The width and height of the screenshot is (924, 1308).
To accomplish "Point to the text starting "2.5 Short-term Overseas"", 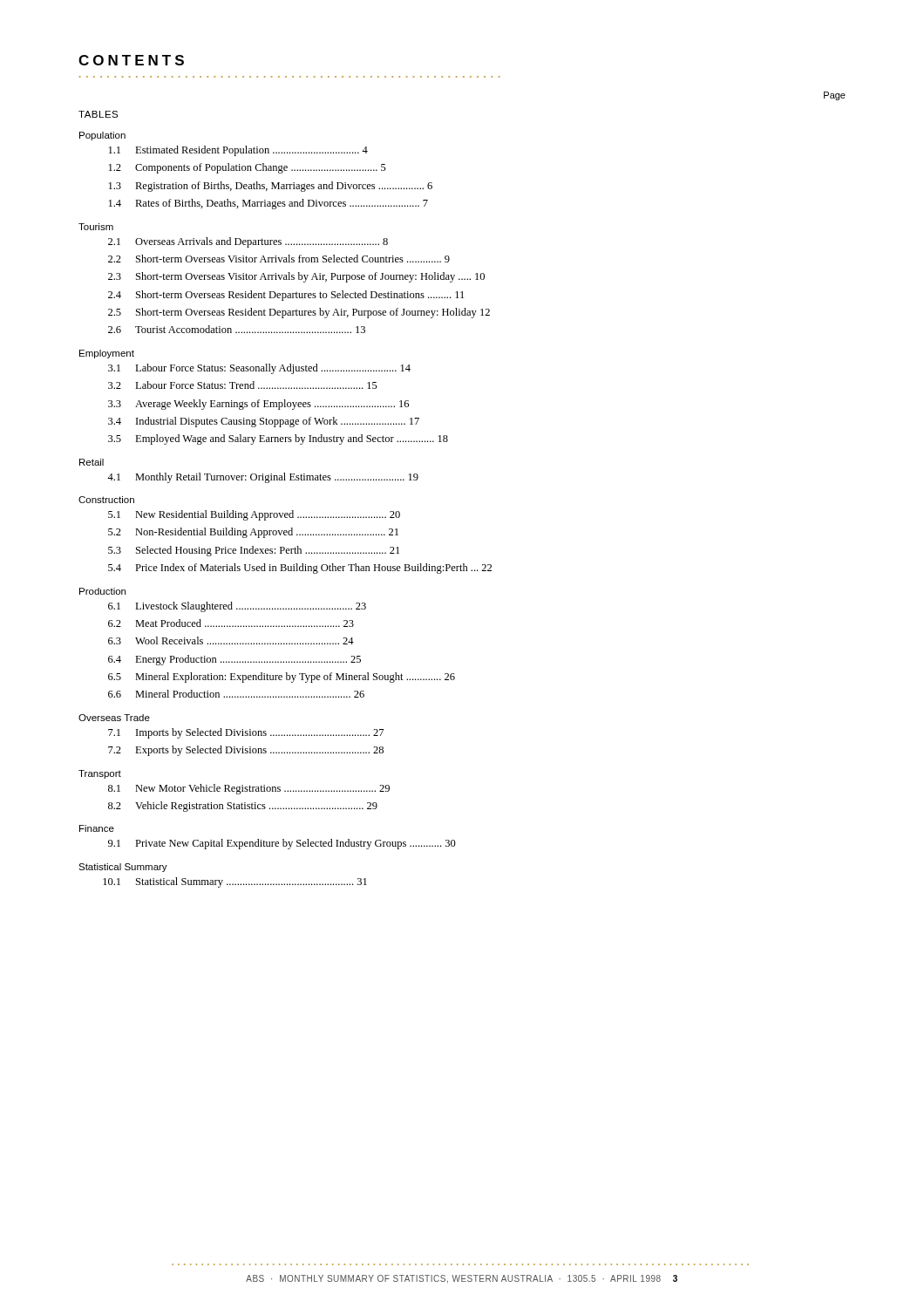I will pyautogui.click(x=462, y=313).
